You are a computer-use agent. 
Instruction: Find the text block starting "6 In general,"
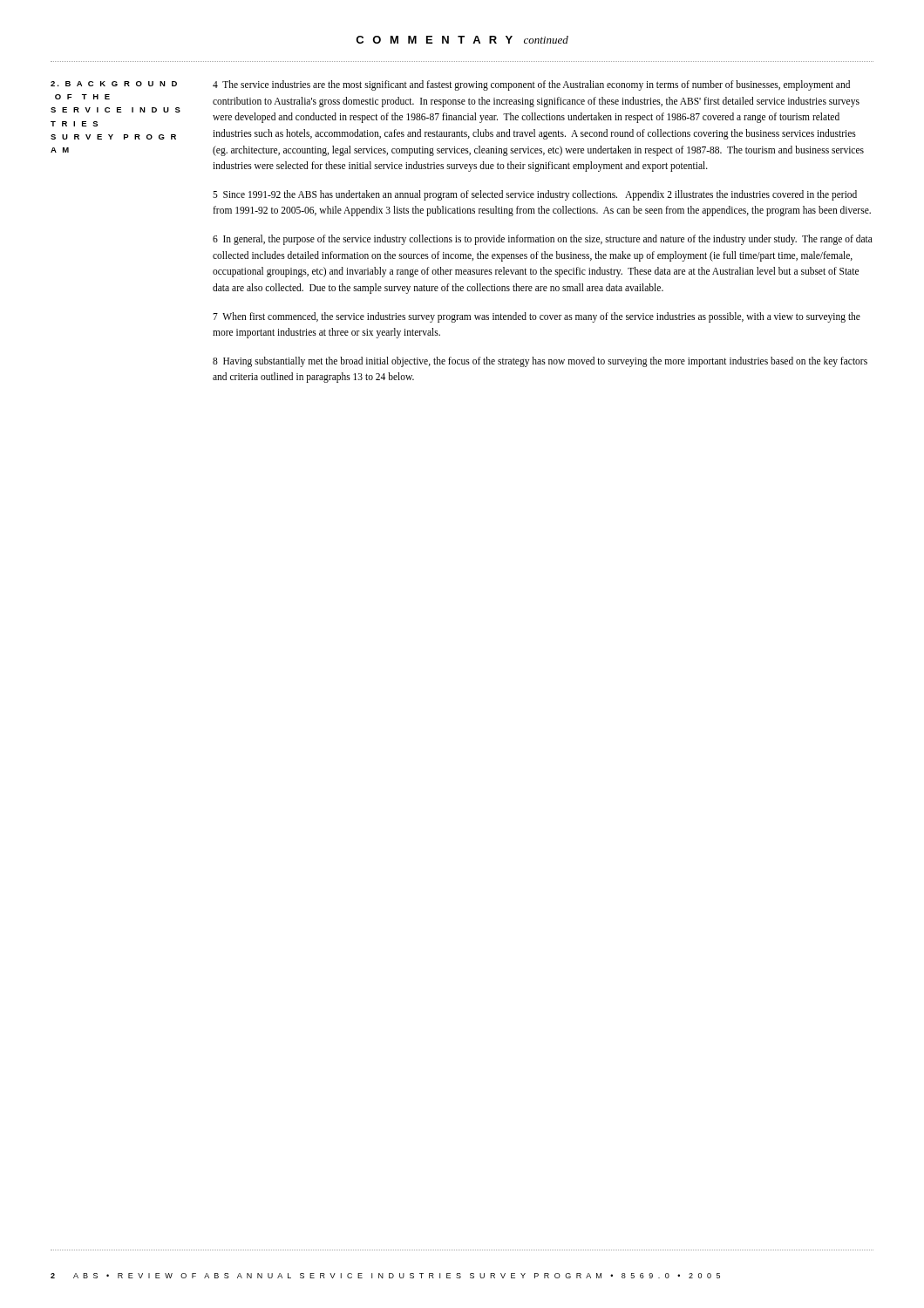pos(543,263)
